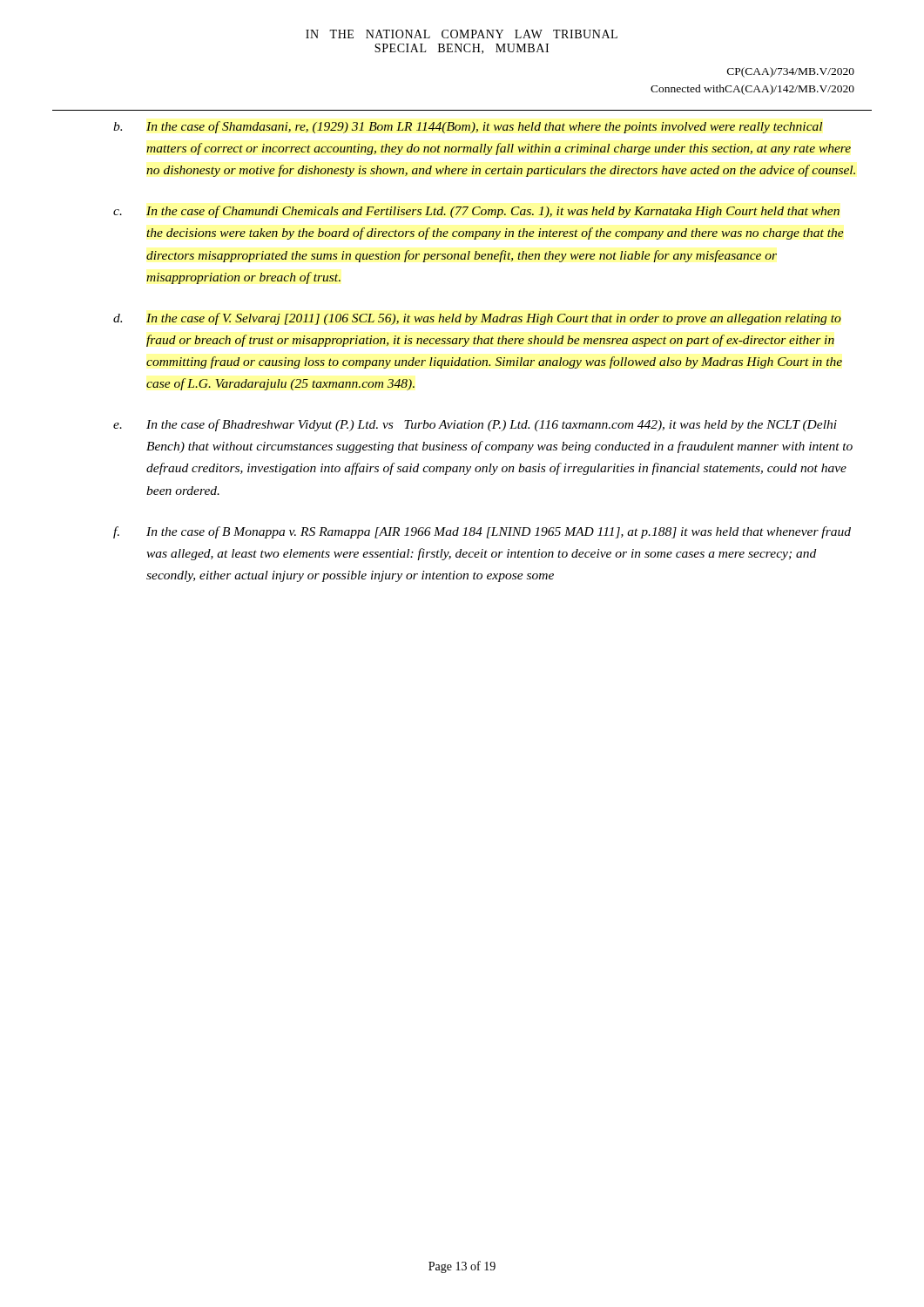Find the block on this page that starts "b. In the case of"
Viewport: 924px width, 1307px height.
(486, 148)
